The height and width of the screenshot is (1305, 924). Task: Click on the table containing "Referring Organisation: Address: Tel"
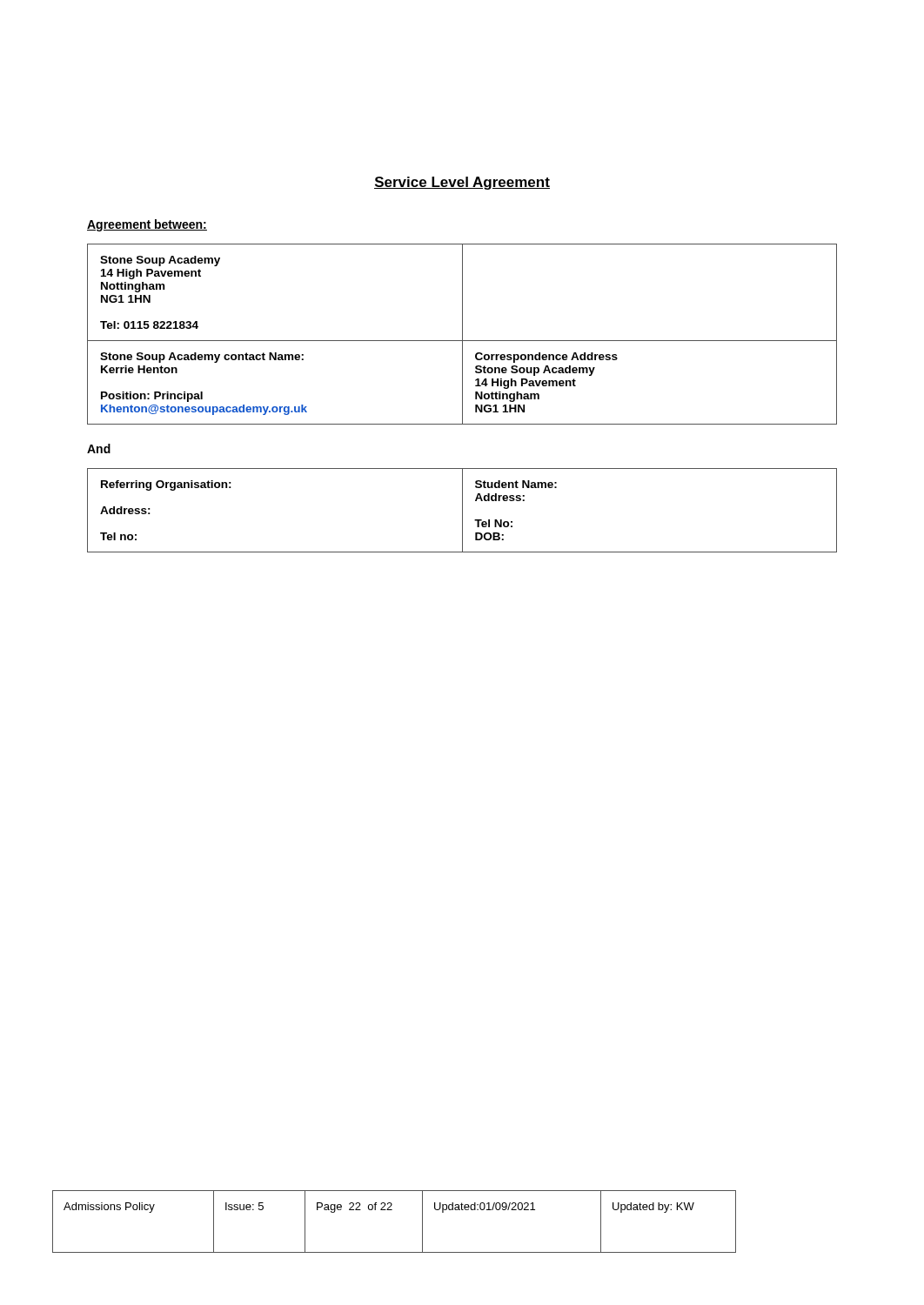(x=462, y=510)
